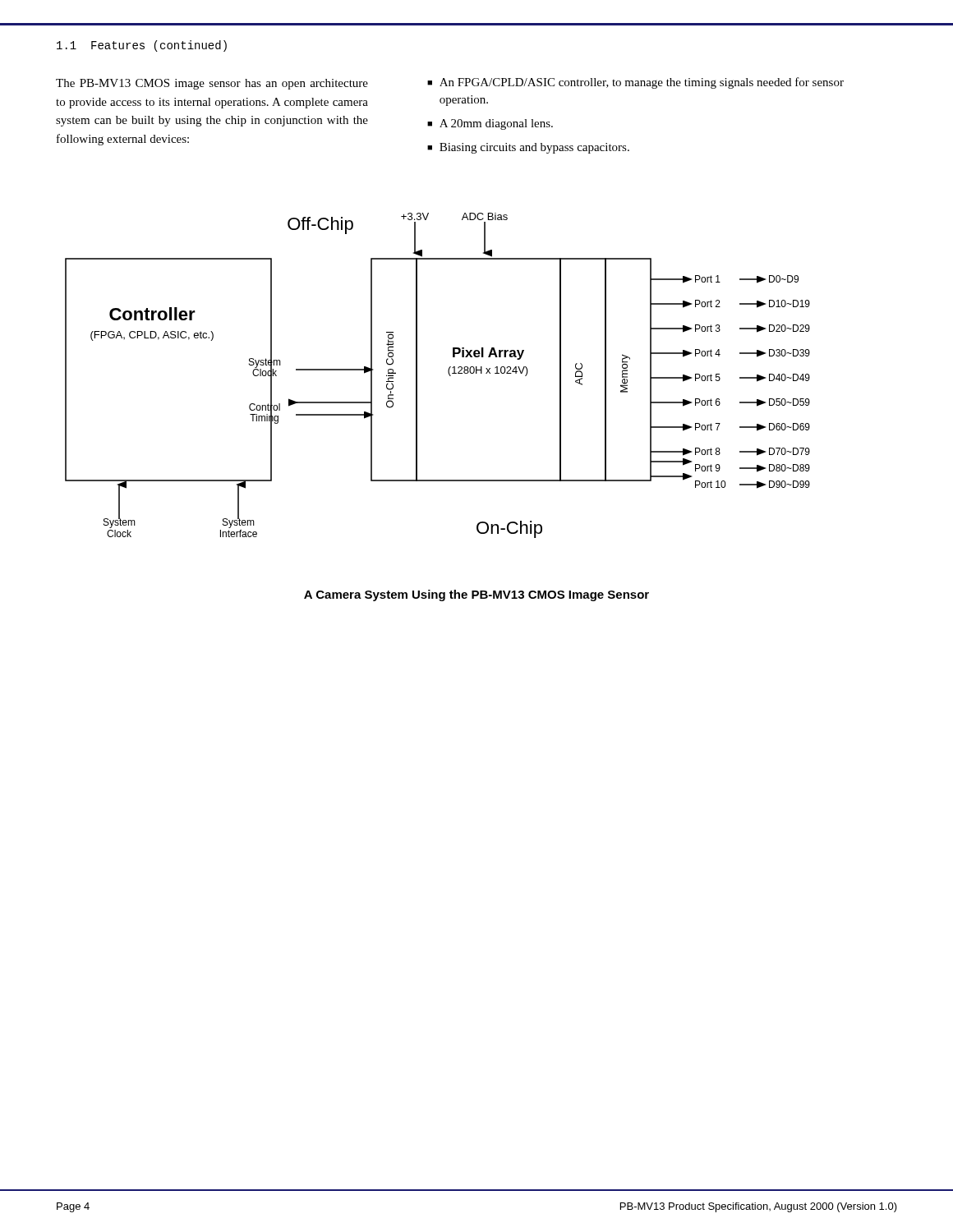Viewport: 953px width, 1232px height.
Task: Click on the list item that says "■ A 20mm diagonal"
Action: coord(490,124)
